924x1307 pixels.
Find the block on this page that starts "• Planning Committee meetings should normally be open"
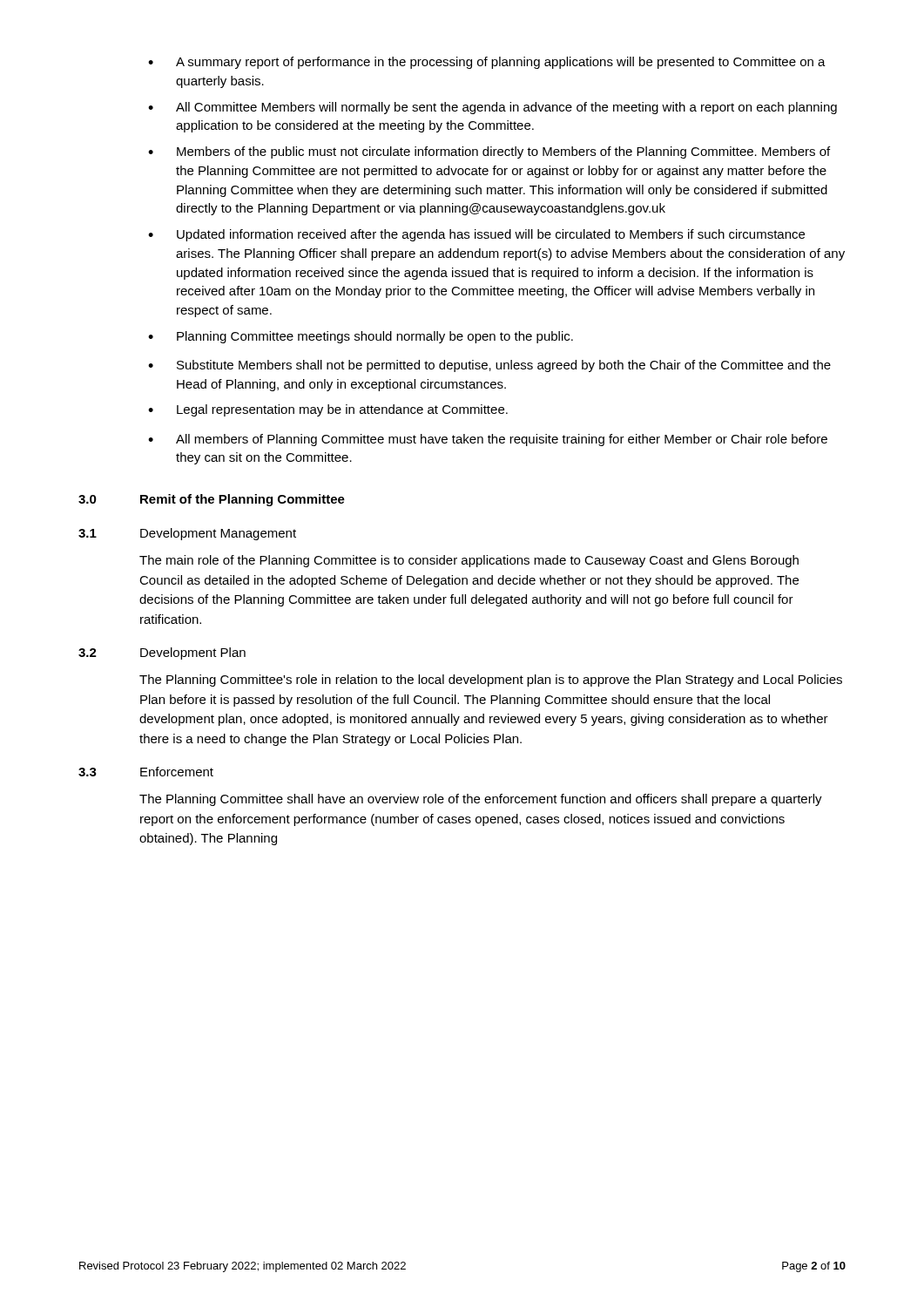point(497,337)
